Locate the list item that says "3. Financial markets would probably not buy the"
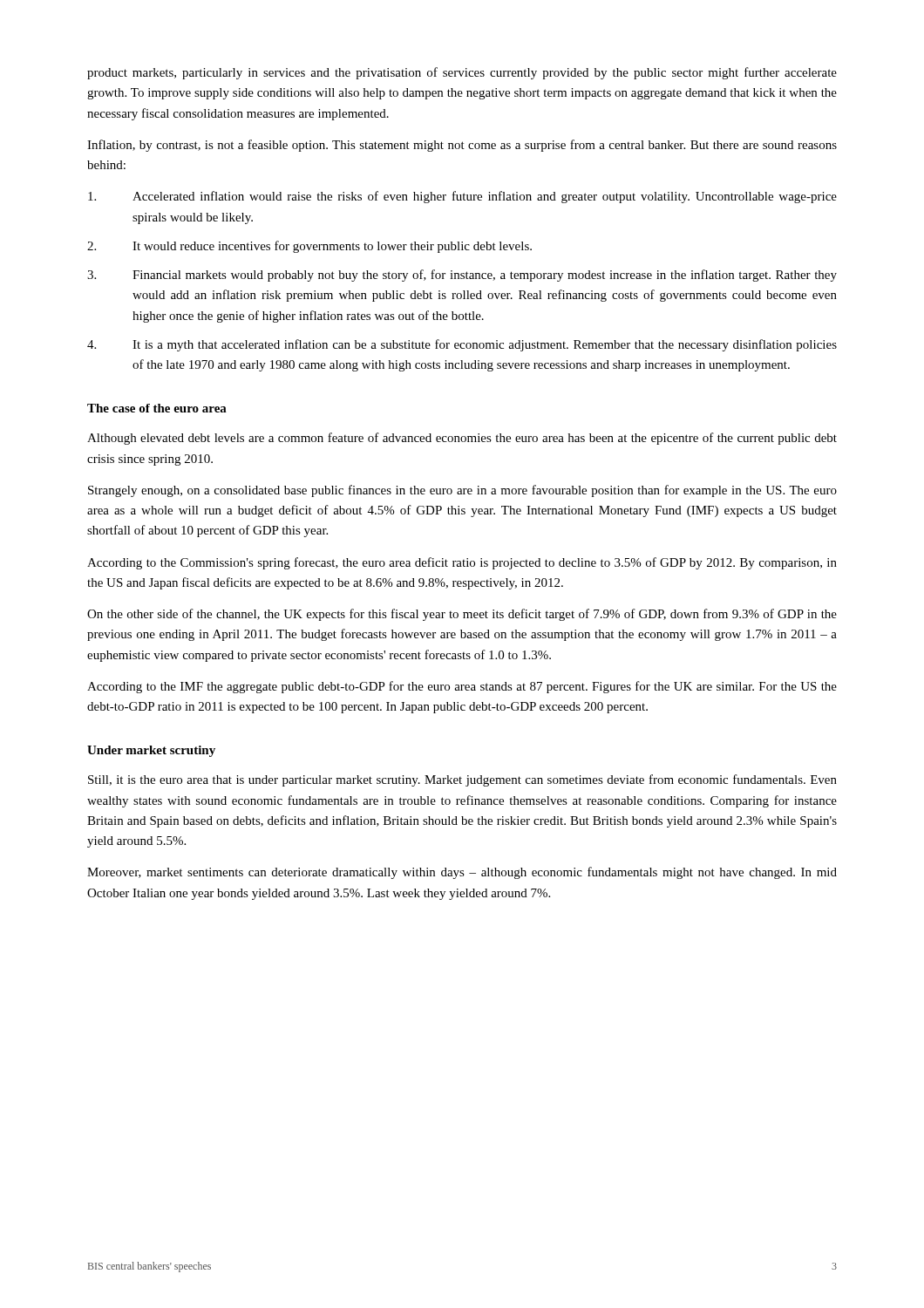Viewport: 924px width, 1308px height. [x=462, y=296]
